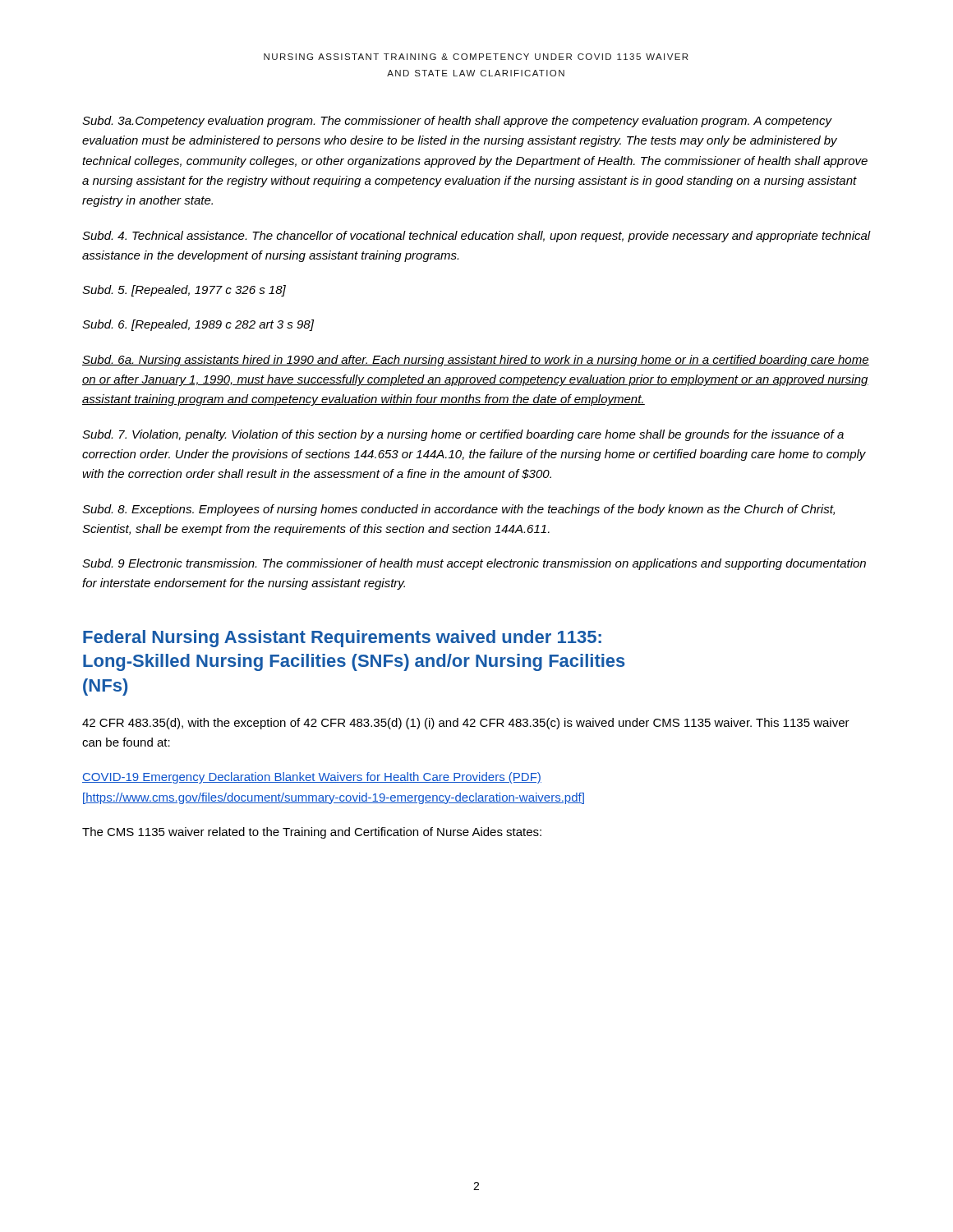Where is the passage that starts "Subd. 3a.Competency evaluation"?

475,160
